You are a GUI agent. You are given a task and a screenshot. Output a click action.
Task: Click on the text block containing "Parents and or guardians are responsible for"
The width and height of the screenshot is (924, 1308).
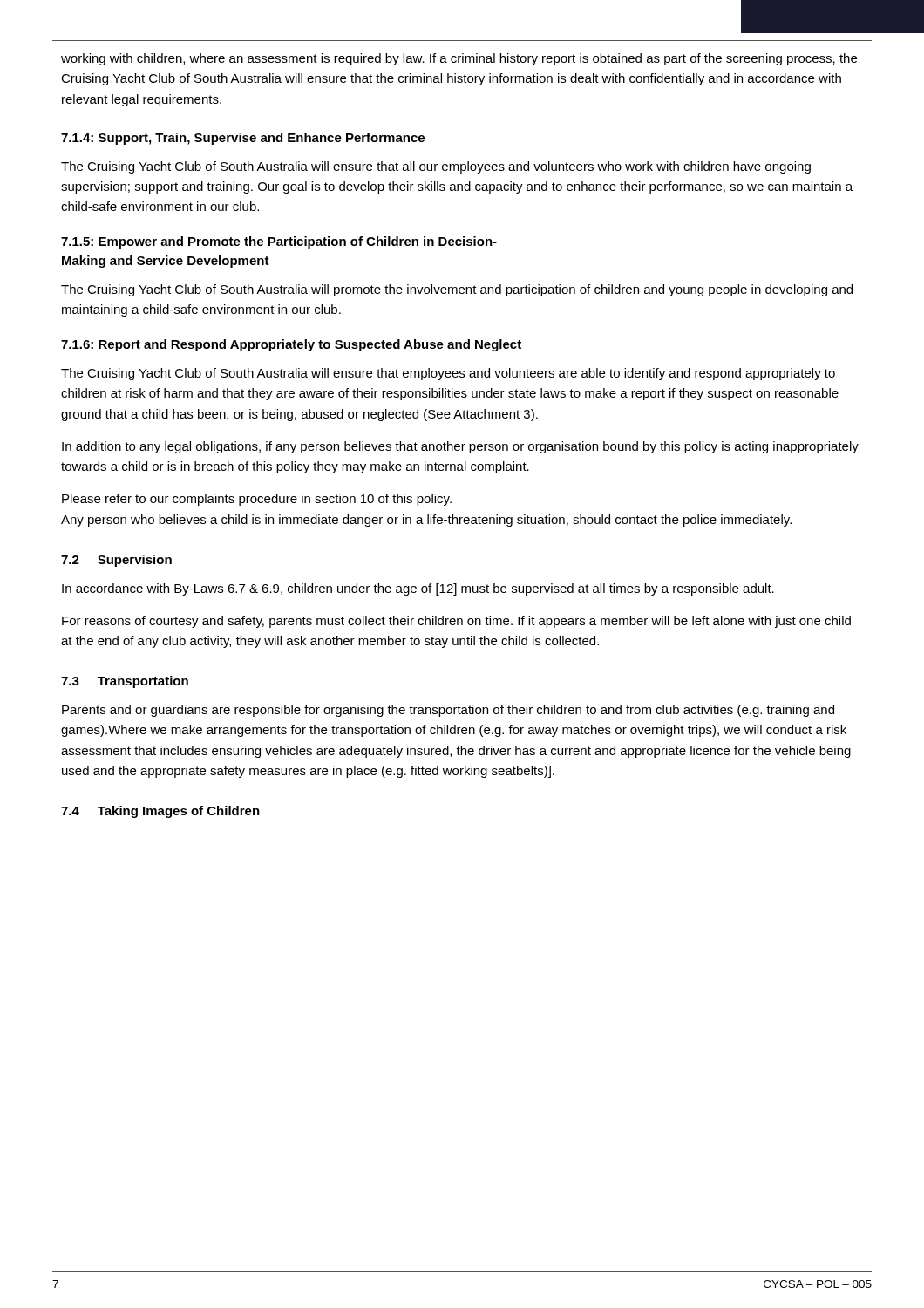(x=456, y=740)
